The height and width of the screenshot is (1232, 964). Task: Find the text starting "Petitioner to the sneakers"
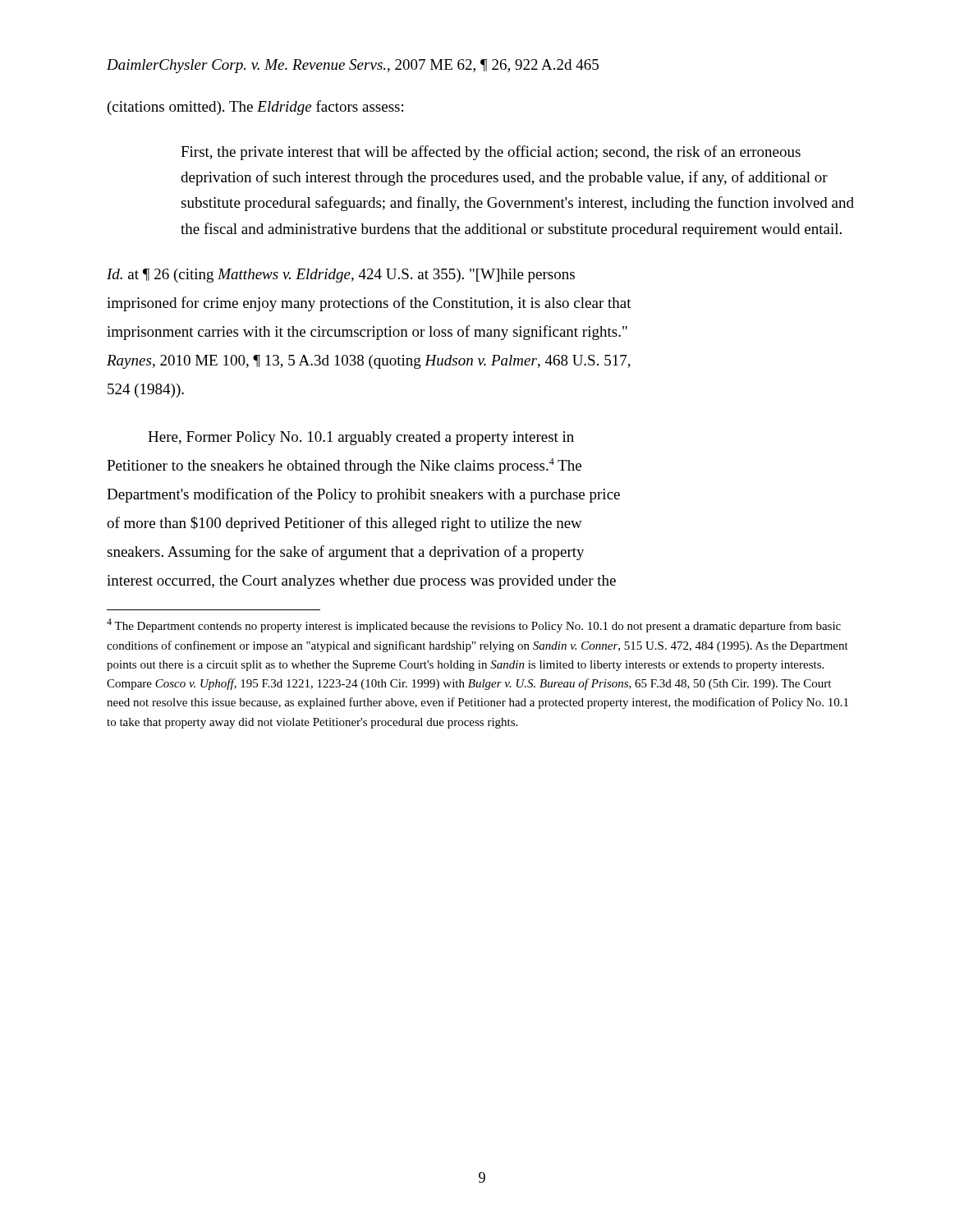[344, 465]
